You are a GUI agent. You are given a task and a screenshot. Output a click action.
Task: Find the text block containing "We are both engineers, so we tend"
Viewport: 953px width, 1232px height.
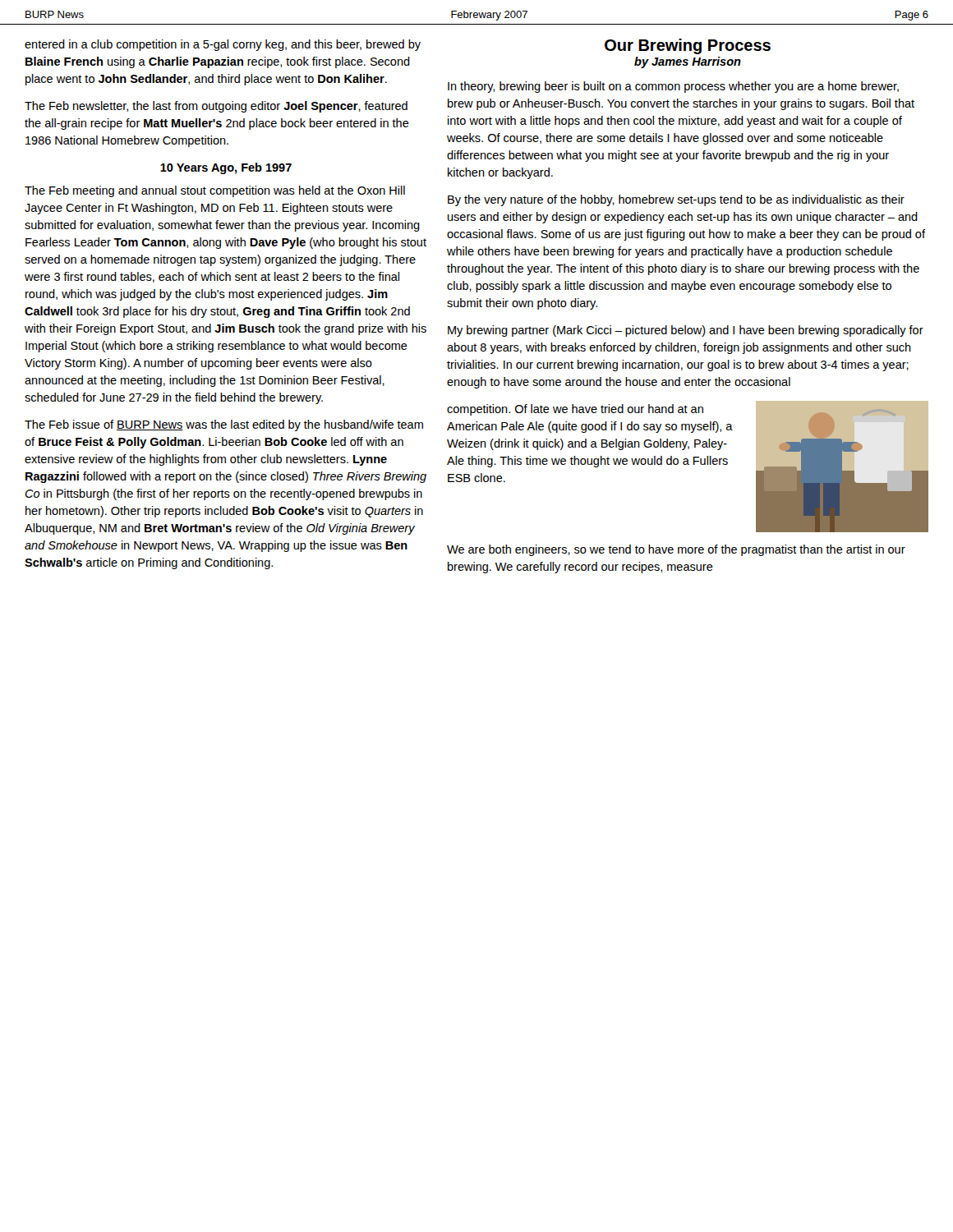coord(688,559)
